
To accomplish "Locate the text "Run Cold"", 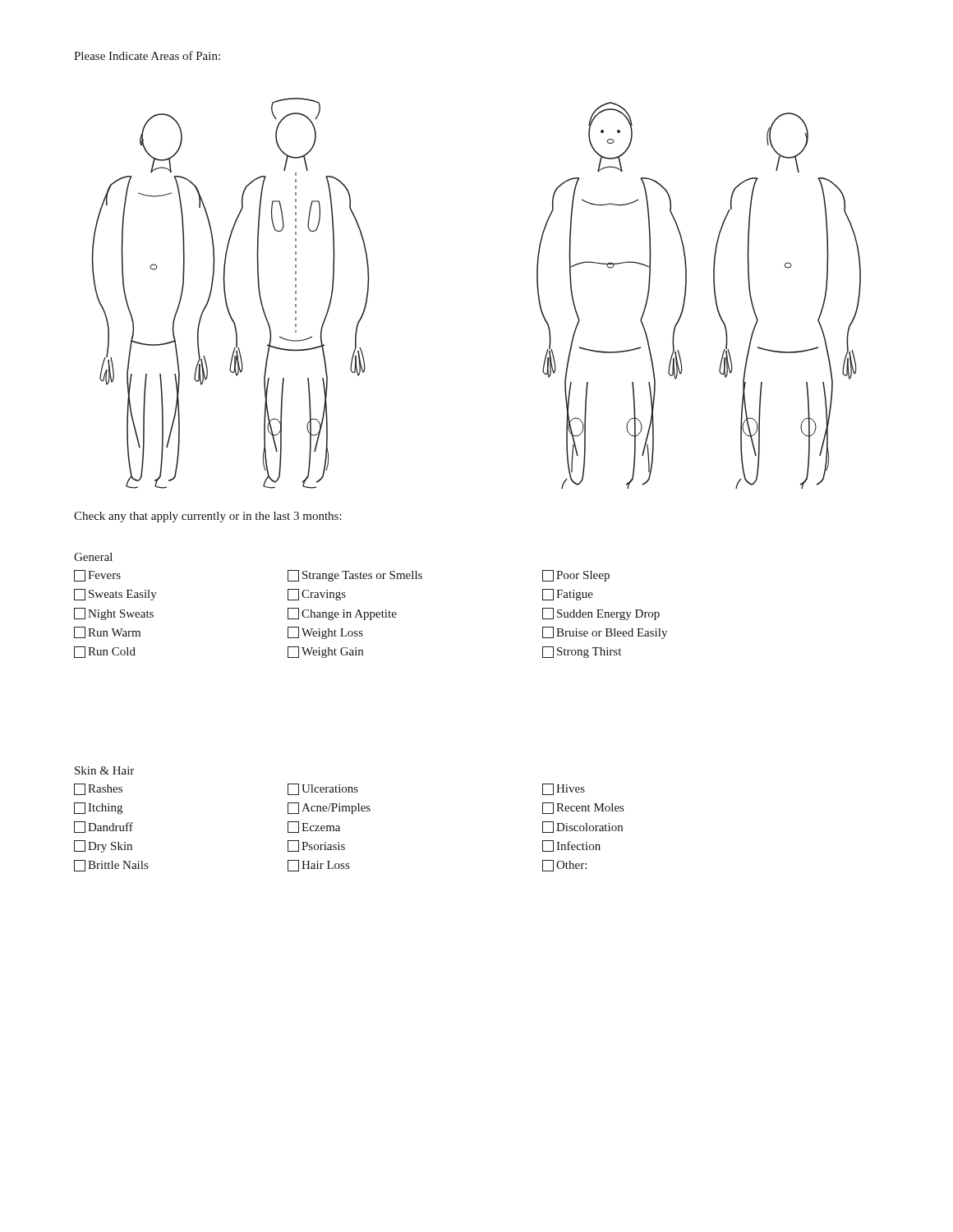I will pyautogui.click(x=105, y=651).
